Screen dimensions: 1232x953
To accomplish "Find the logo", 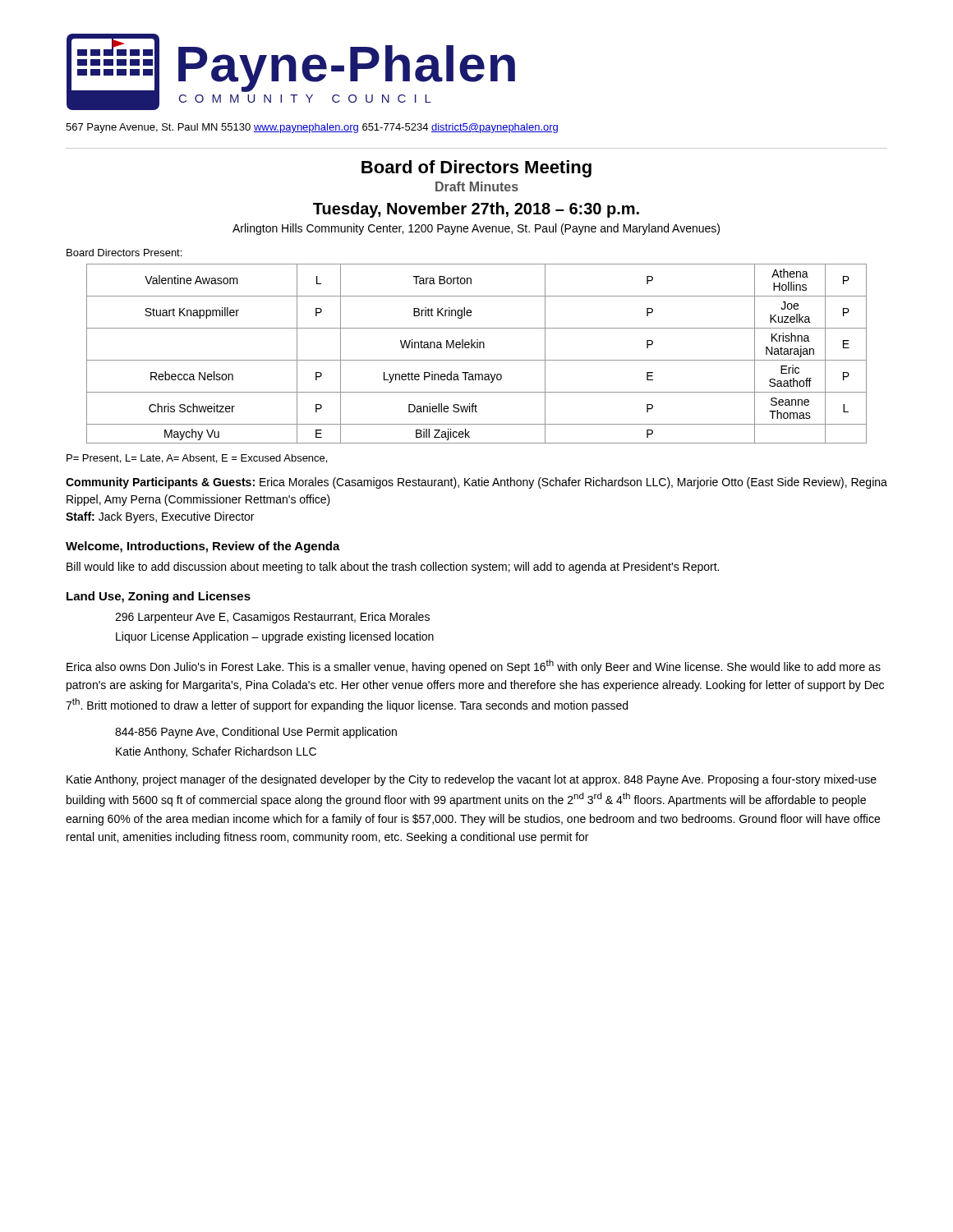I will (x=476, y=72).
